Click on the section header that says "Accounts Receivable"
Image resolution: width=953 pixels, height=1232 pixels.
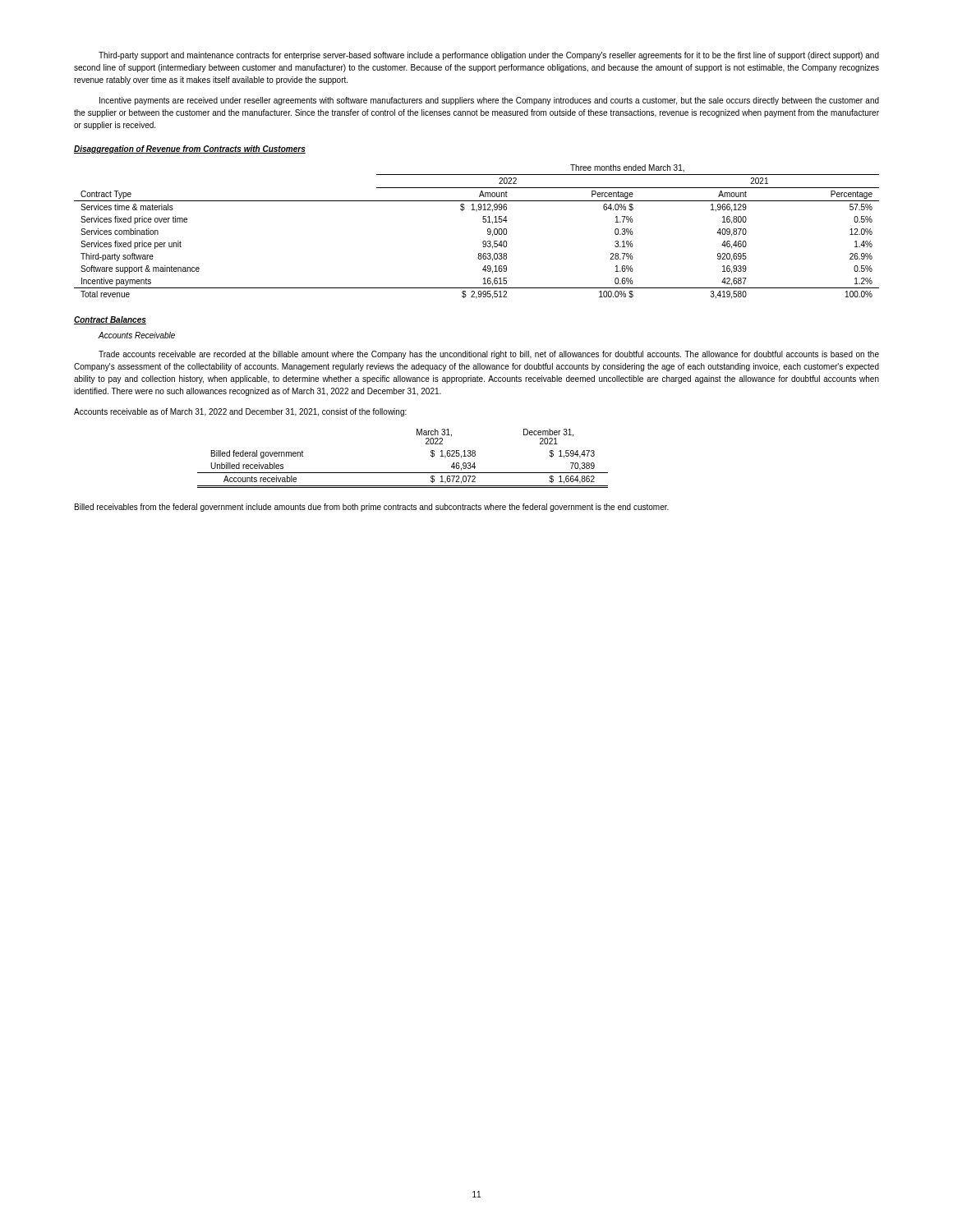point(136,335)
